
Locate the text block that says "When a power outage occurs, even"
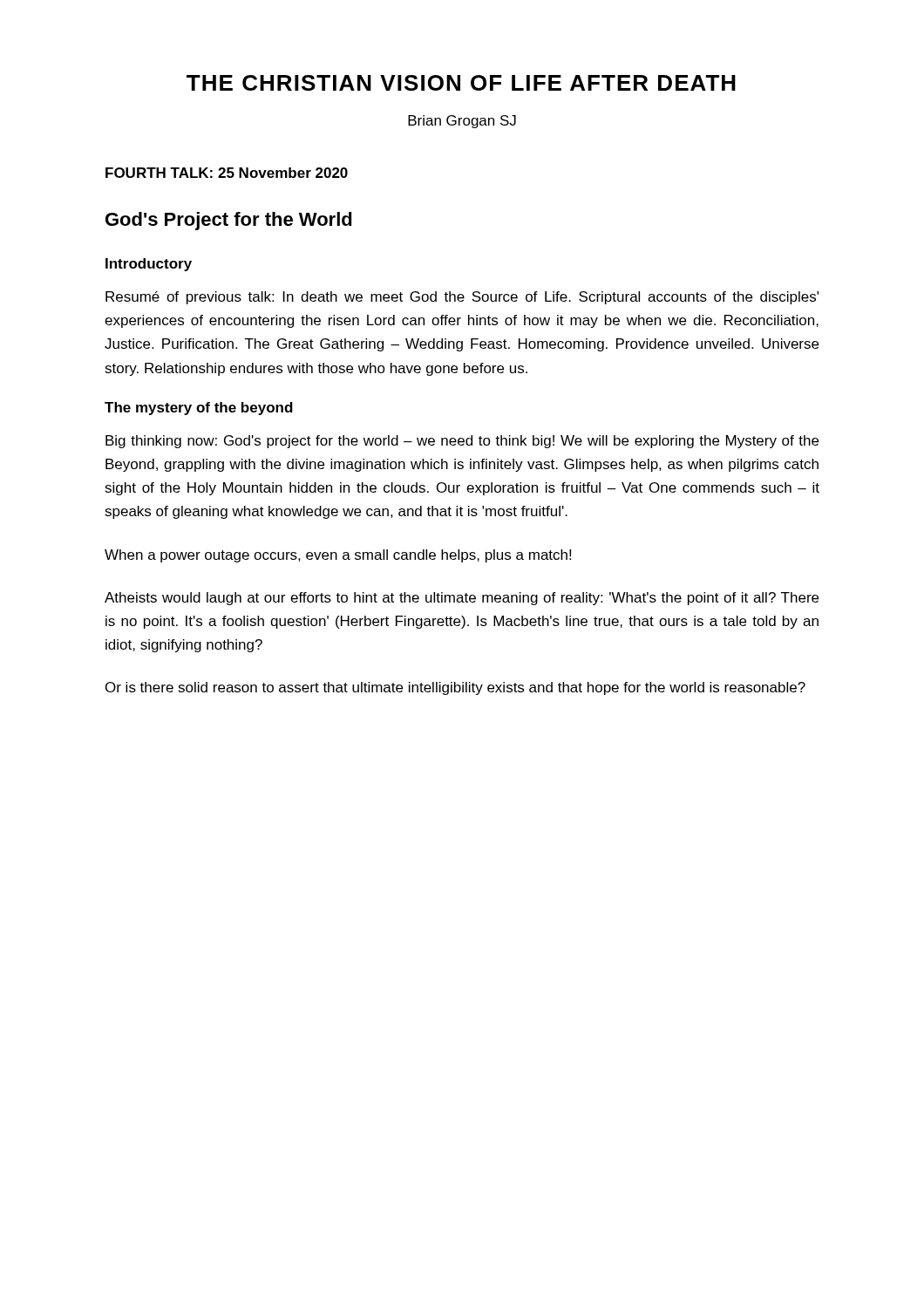click(462, 555)
